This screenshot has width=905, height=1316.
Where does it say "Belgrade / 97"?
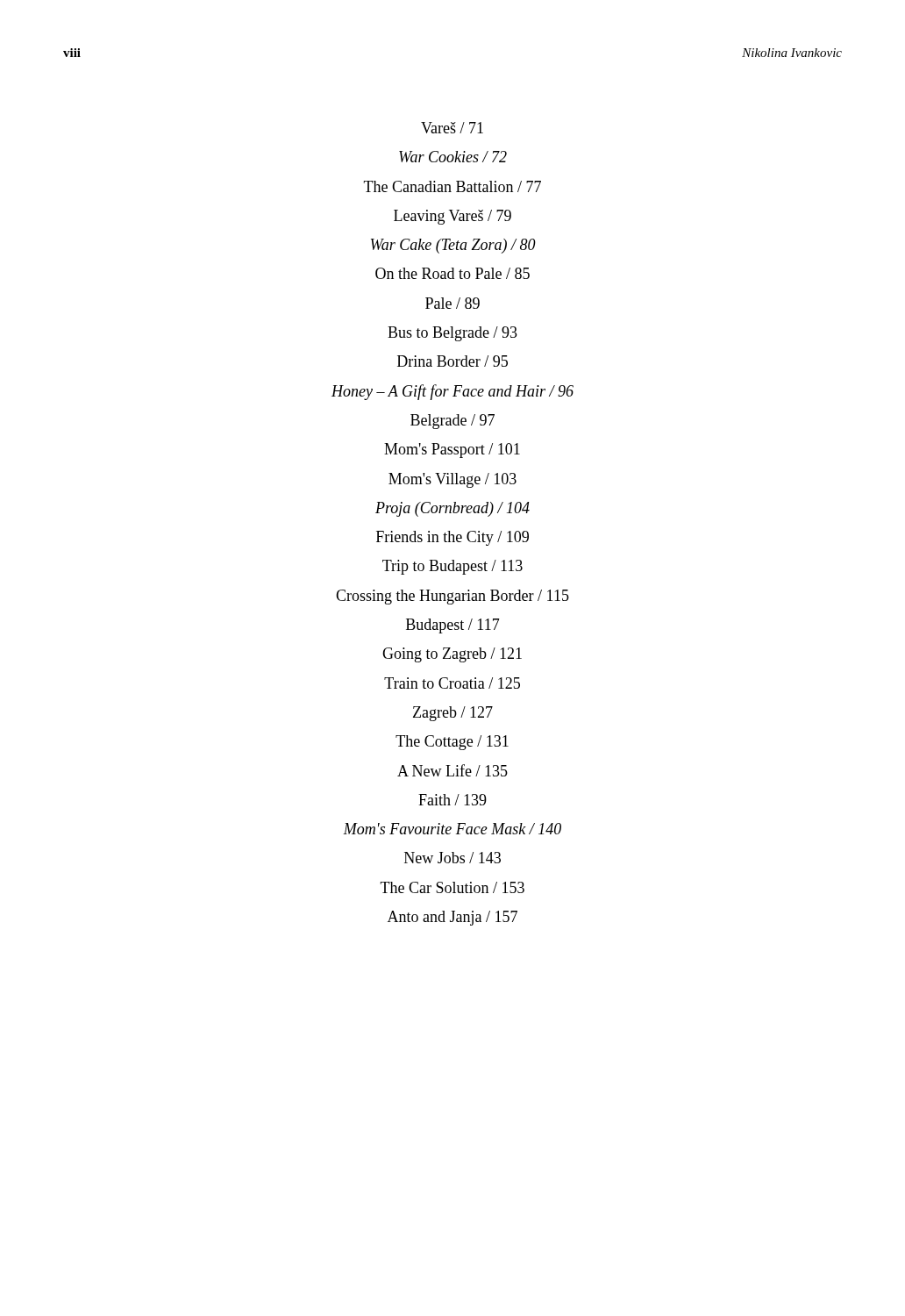coord(452,420)
